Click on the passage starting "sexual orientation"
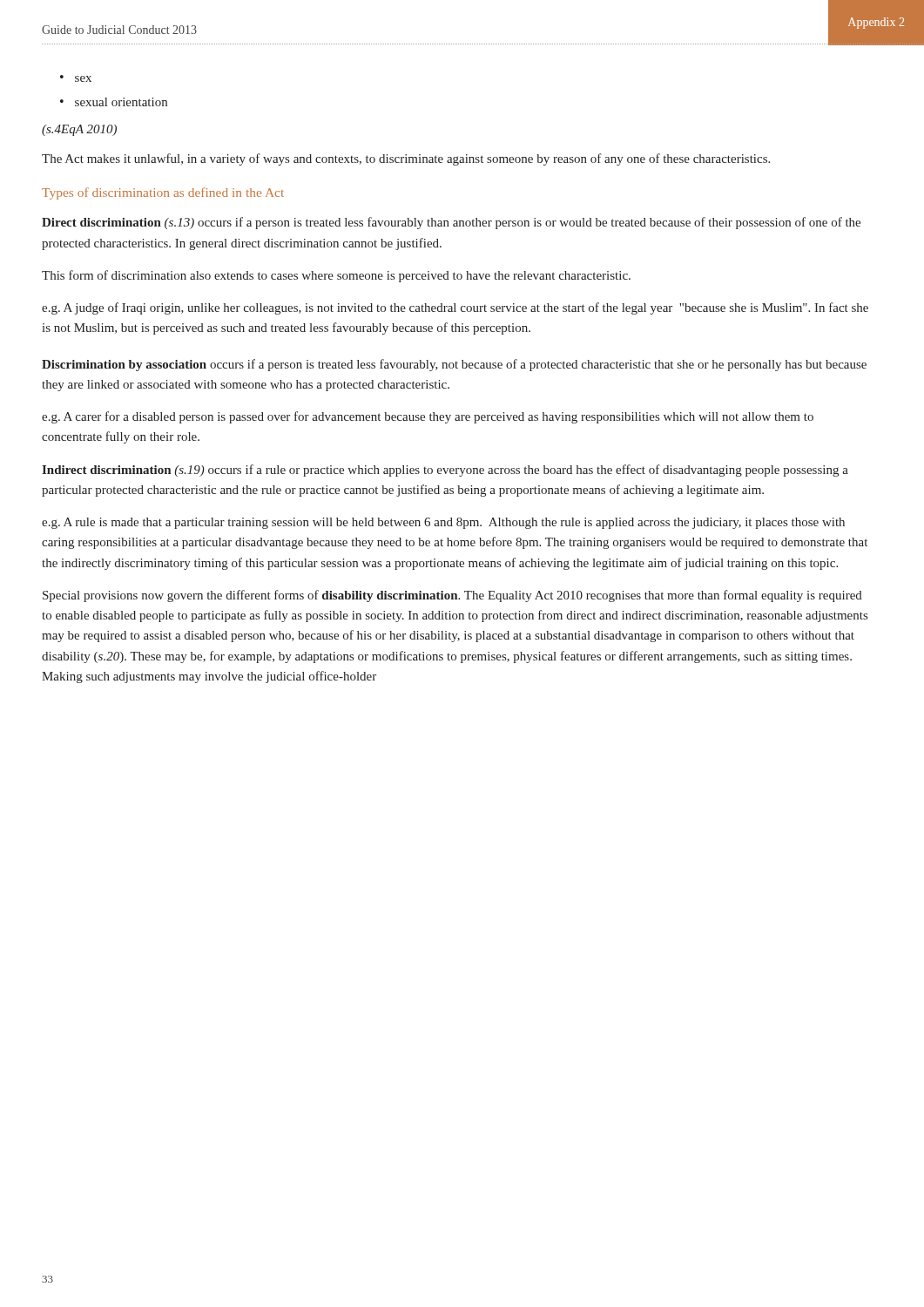Screen dimensions: 1307x924 coord(121,102)
